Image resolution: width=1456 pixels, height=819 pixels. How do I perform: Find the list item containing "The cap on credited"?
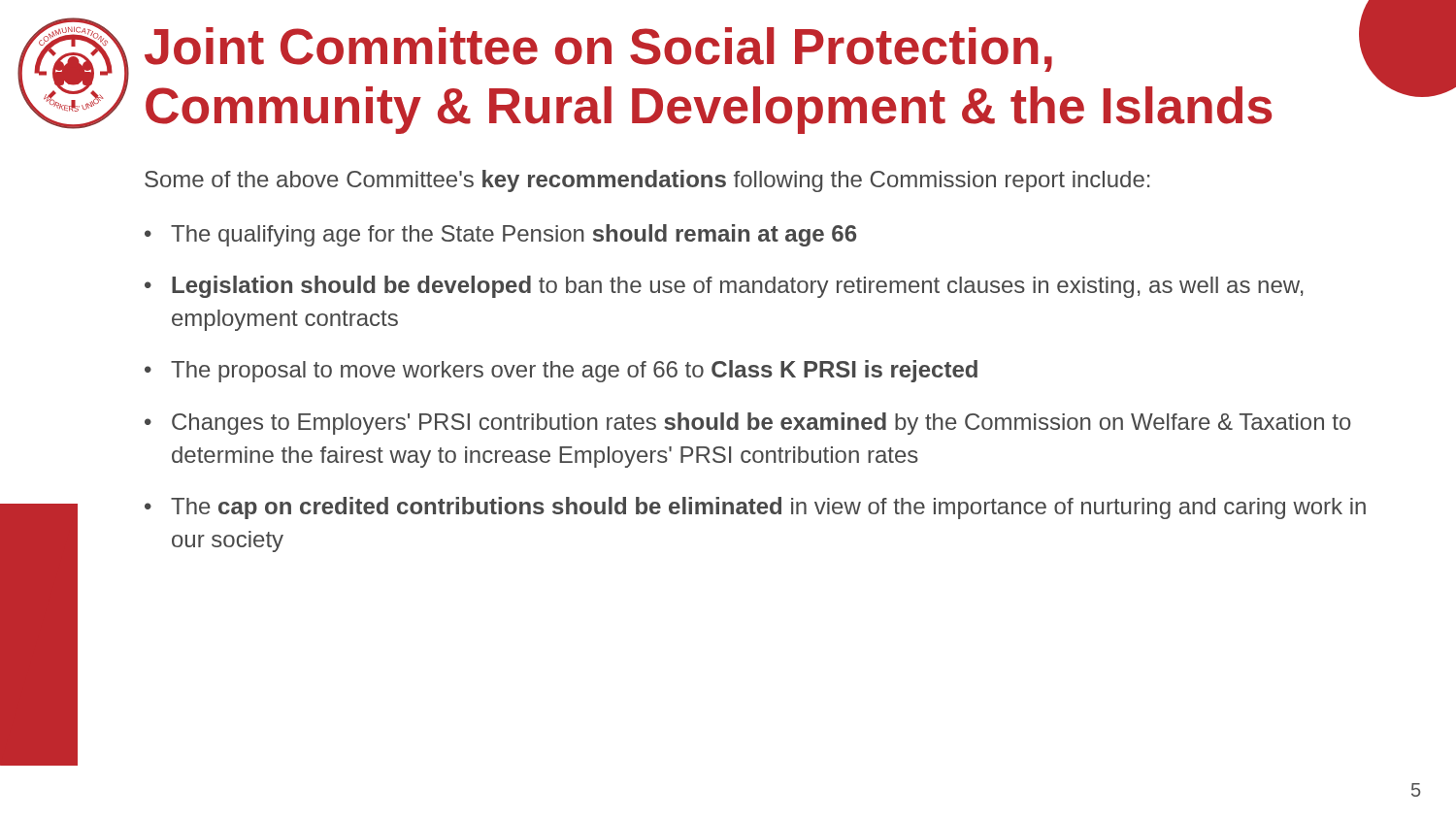click(x=769, y=523)
